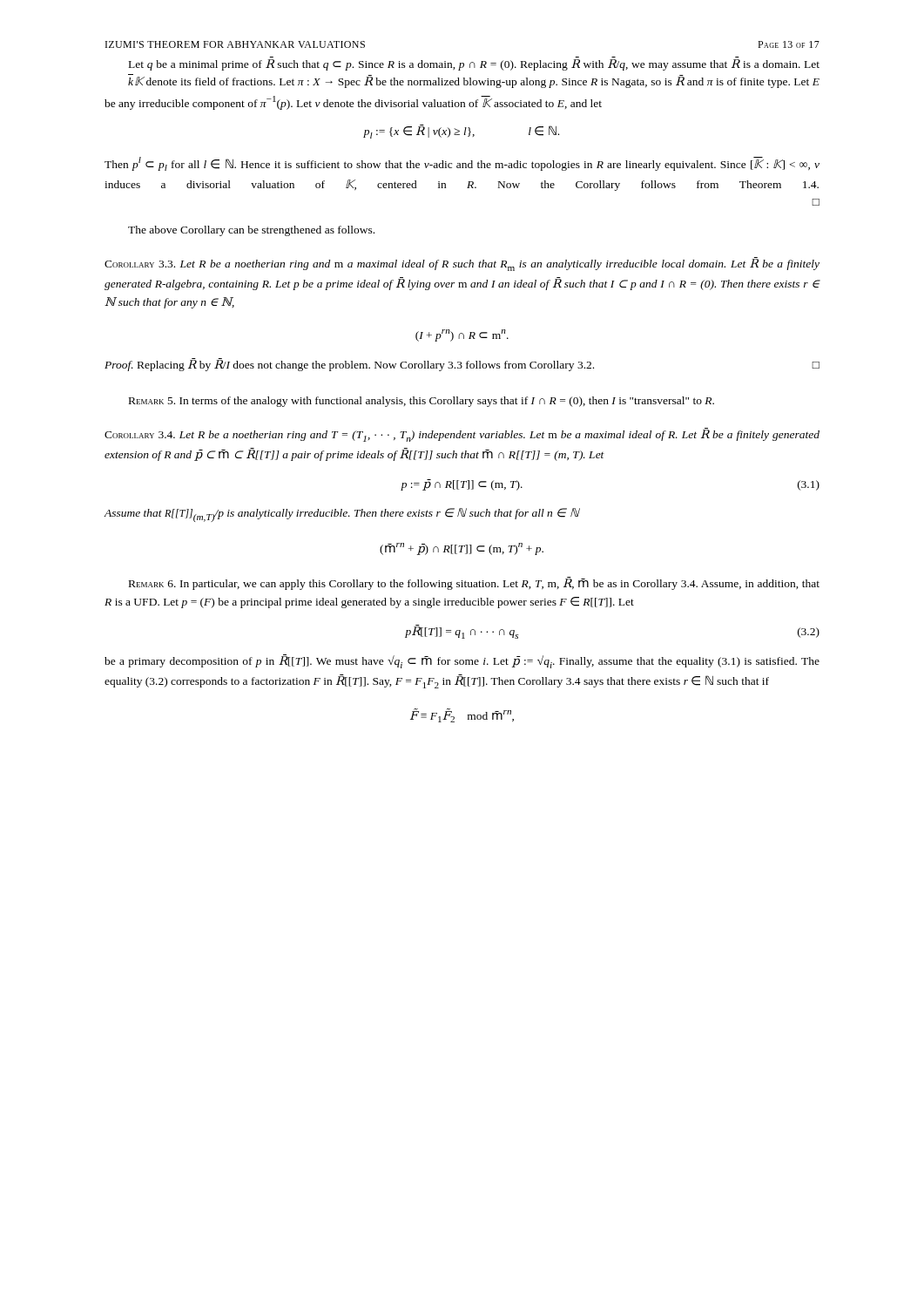Click on the text block that says "Let q be a minimal"
924x1307 pixels.
pyautogui.click(x=462, y=83)
